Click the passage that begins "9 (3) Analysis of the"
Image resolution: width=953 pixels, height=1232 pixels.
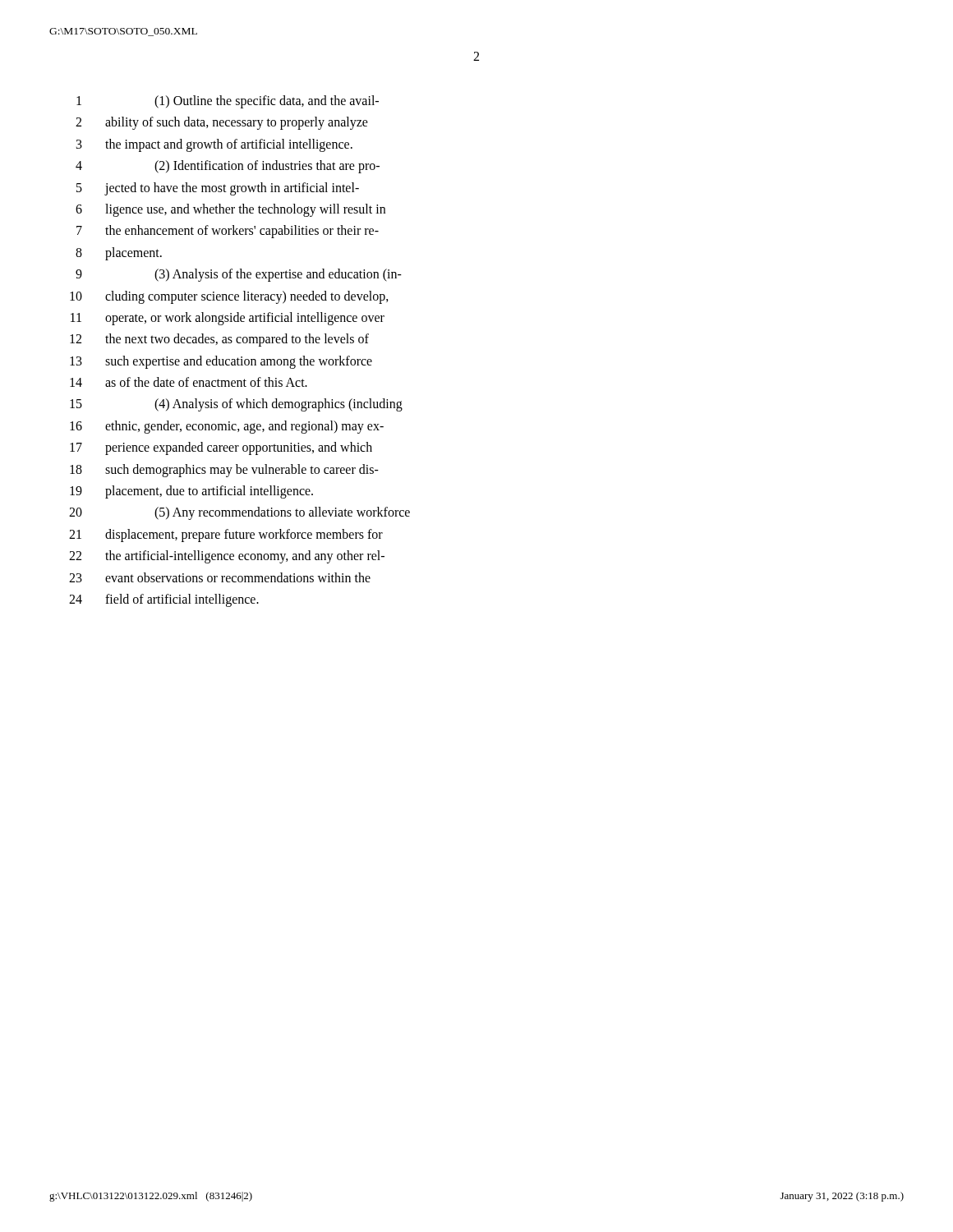239,275
